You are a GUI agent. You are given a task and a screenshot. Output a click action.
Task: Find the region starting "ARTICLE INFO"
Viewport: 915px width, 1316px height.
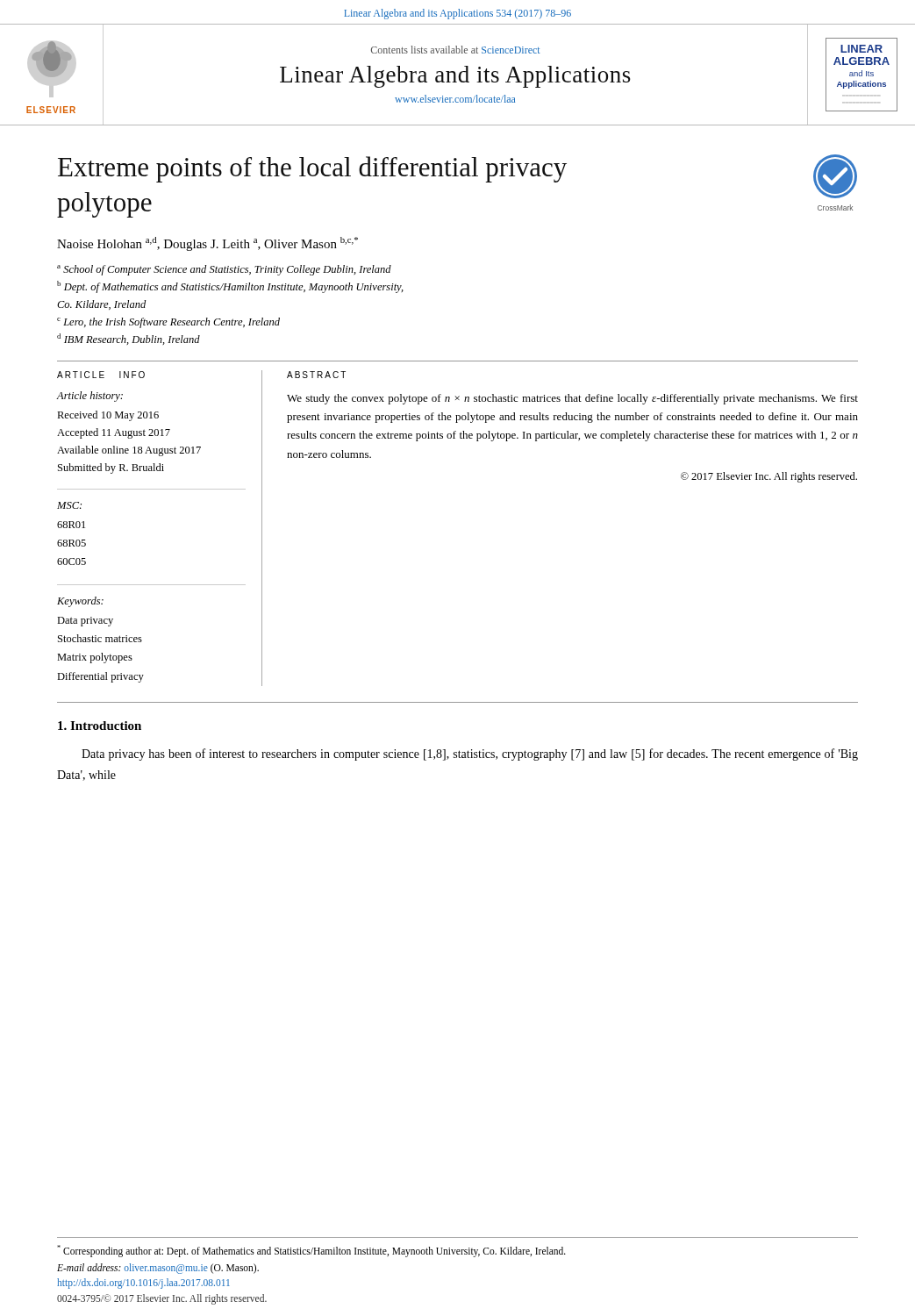tap(102, 375)
